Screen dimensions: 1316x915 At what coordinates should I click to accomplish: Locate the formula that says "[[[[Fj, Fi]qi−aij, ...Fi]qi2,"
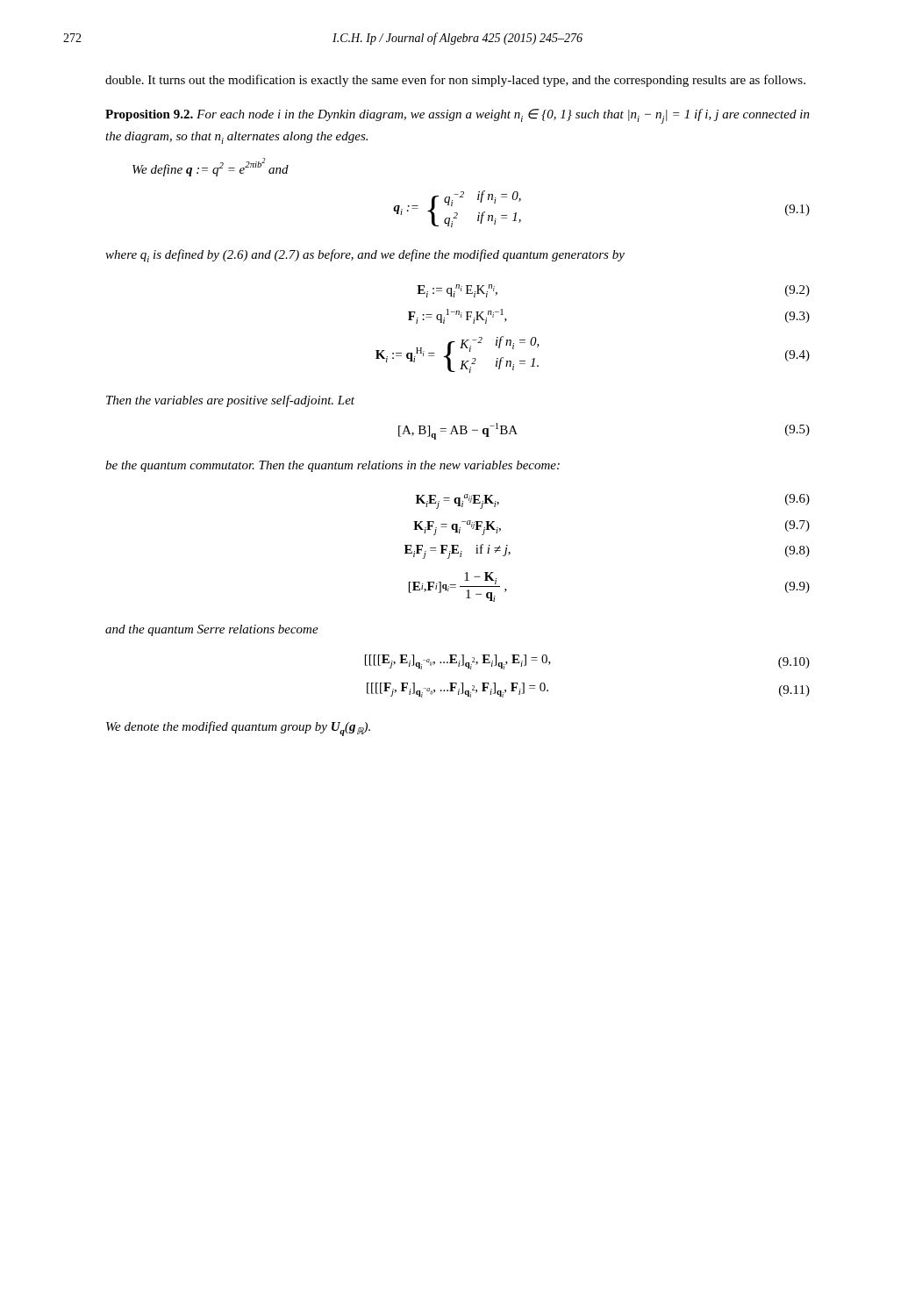point(459,689)
